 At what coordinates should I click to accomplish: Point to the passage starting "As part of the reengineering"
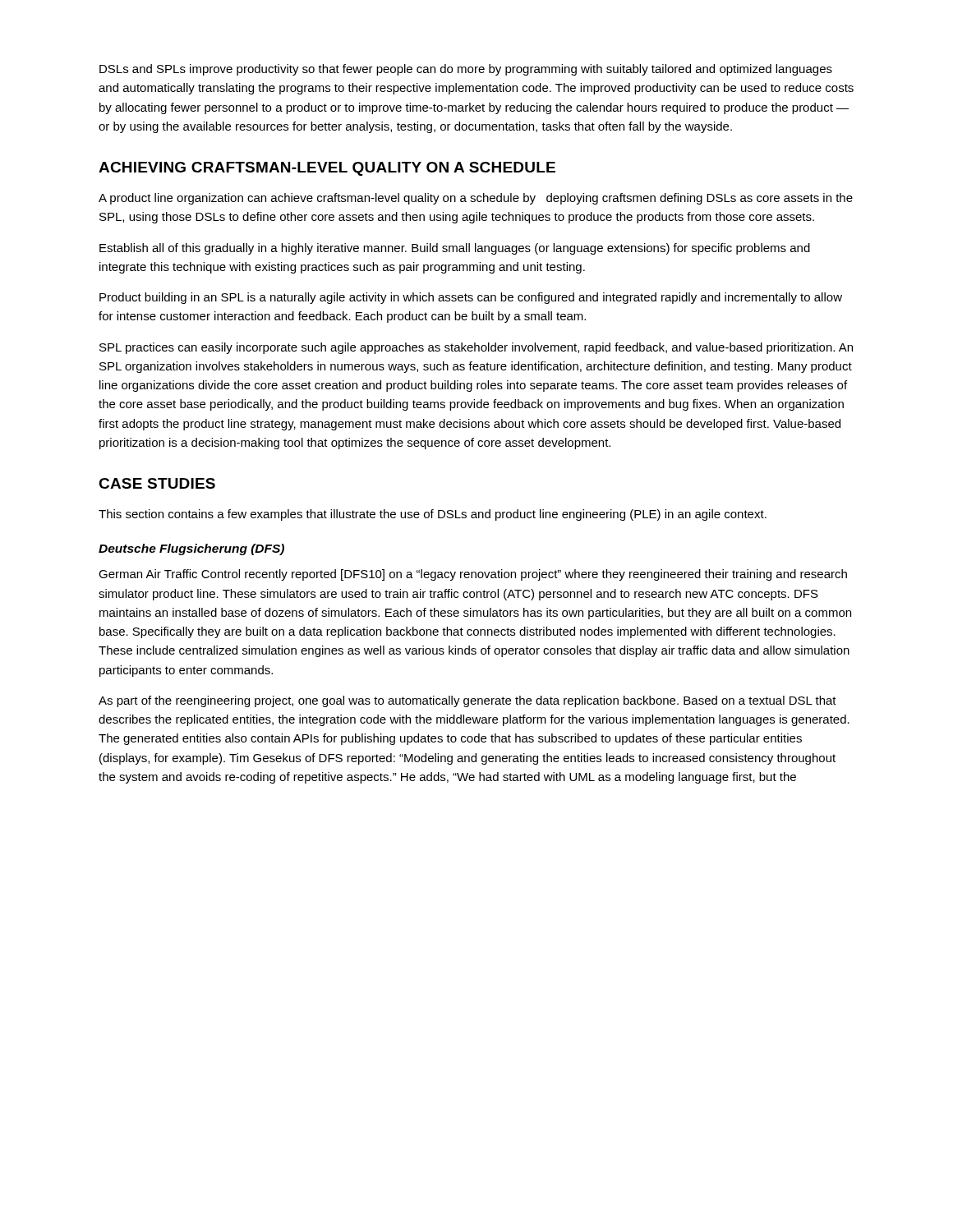coord(474,738)
